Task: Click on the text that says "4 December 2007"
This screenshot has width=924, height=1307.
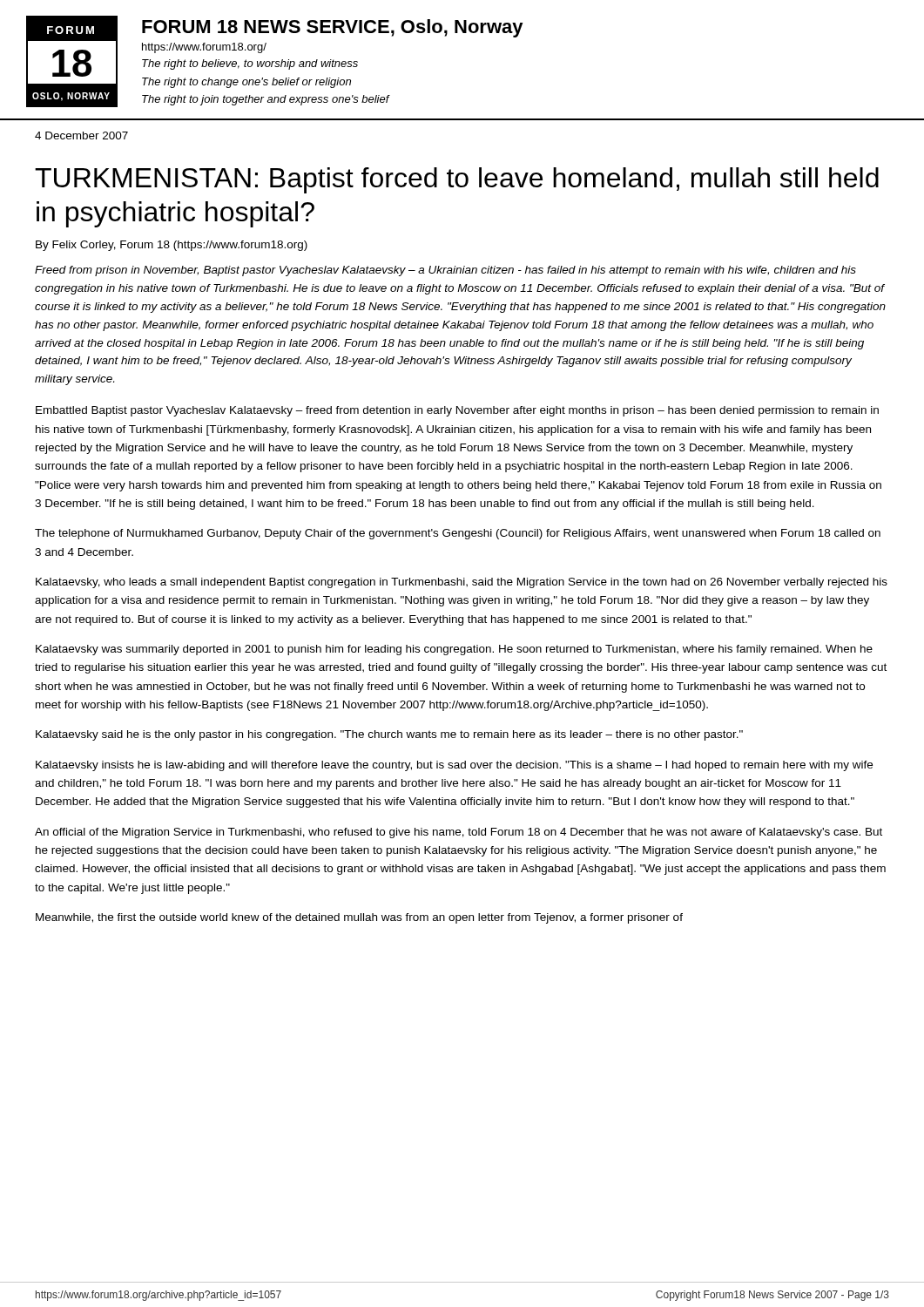Action: tap(82, 135)
